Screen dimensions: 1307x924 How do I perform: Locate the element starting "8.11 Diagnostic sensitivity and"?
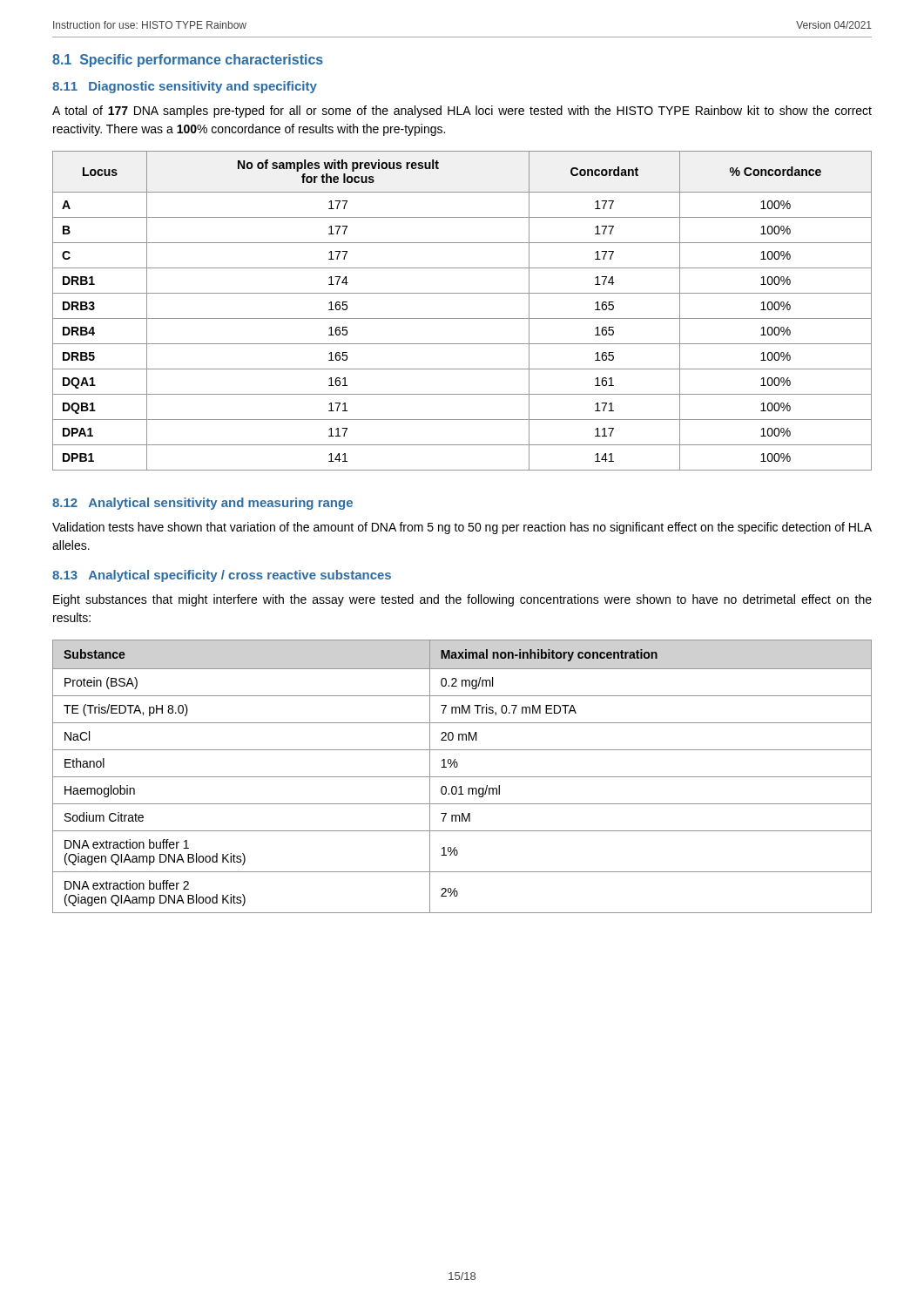click(185, 87)
